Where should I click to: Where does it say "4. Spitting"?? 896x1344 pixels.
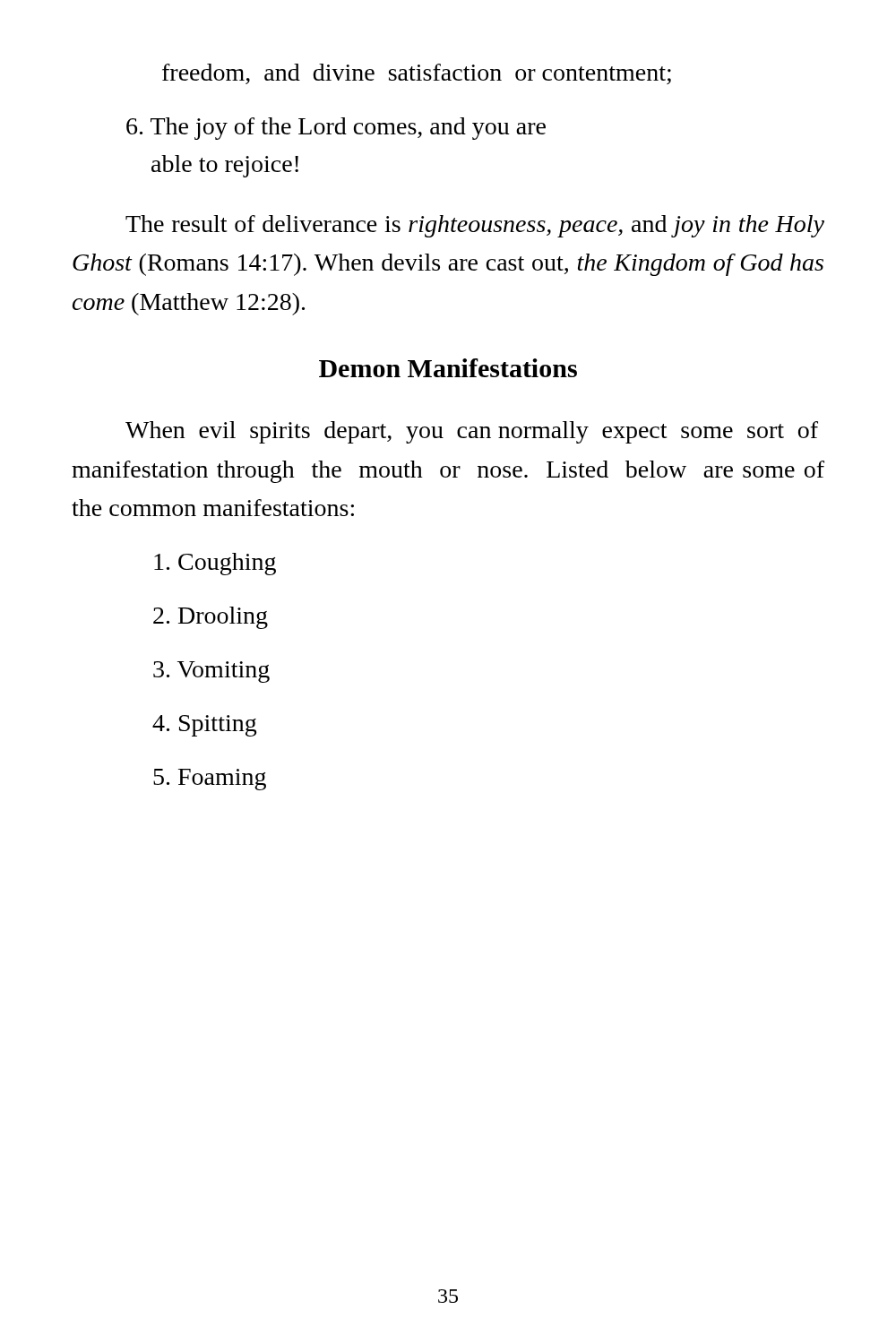tap(205, 723)
